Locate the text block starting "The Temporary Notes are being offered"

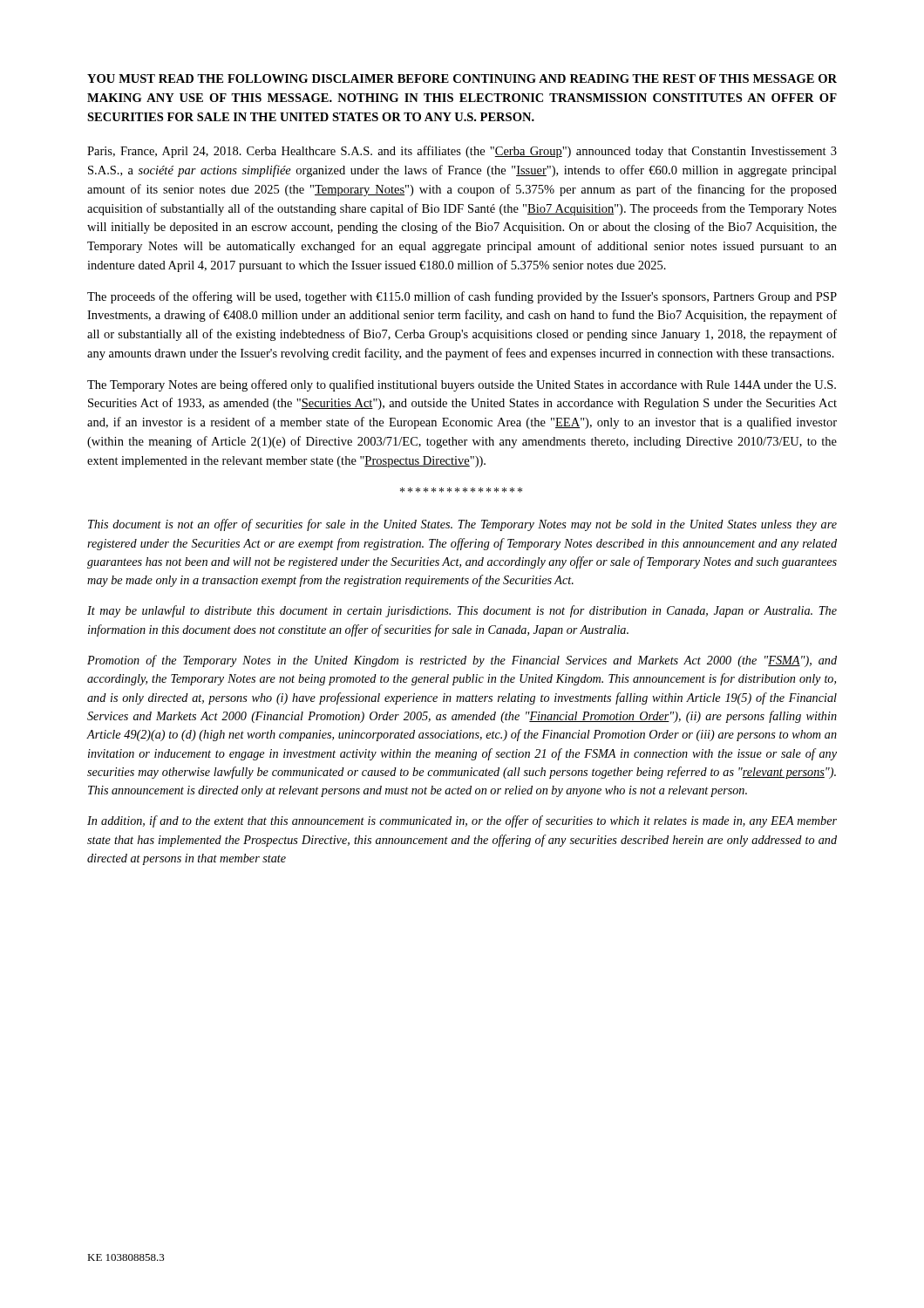462,422
